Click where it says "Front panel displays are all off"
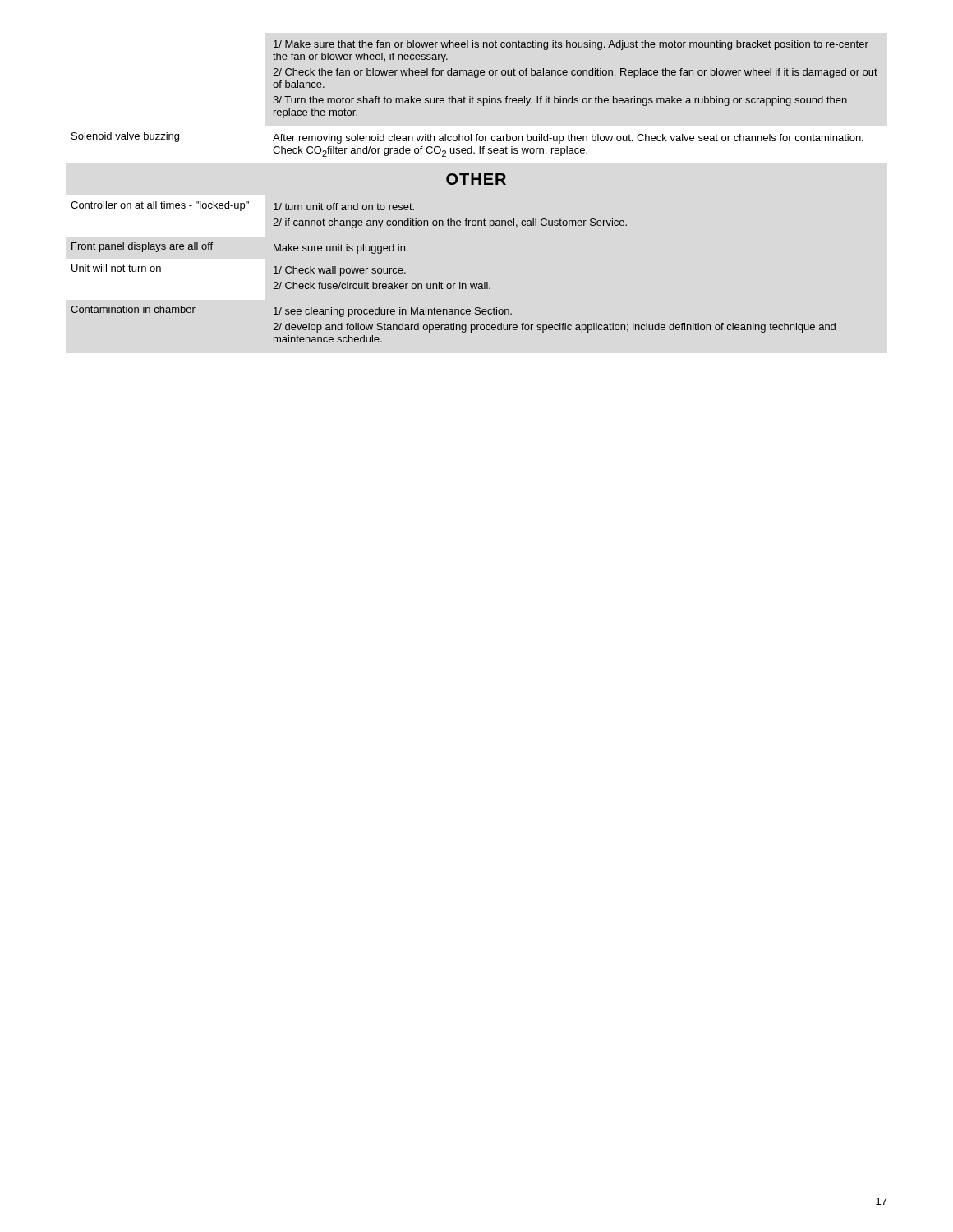This screenshot has width=953, height=1232. coord(142,246)
